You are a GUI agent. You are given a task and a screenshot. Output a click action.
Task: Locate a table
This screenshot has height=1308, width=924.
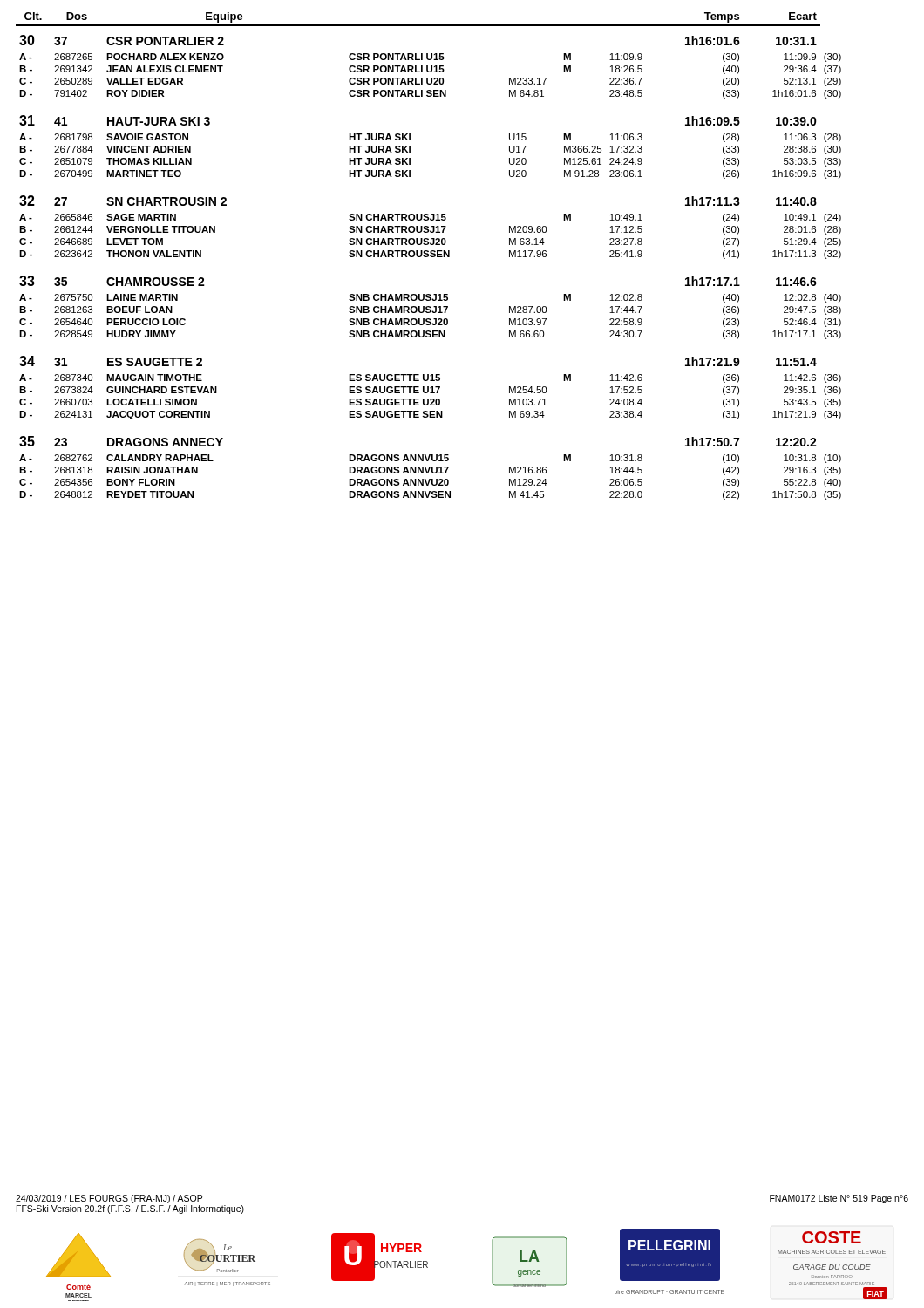[x=462, y=255]
